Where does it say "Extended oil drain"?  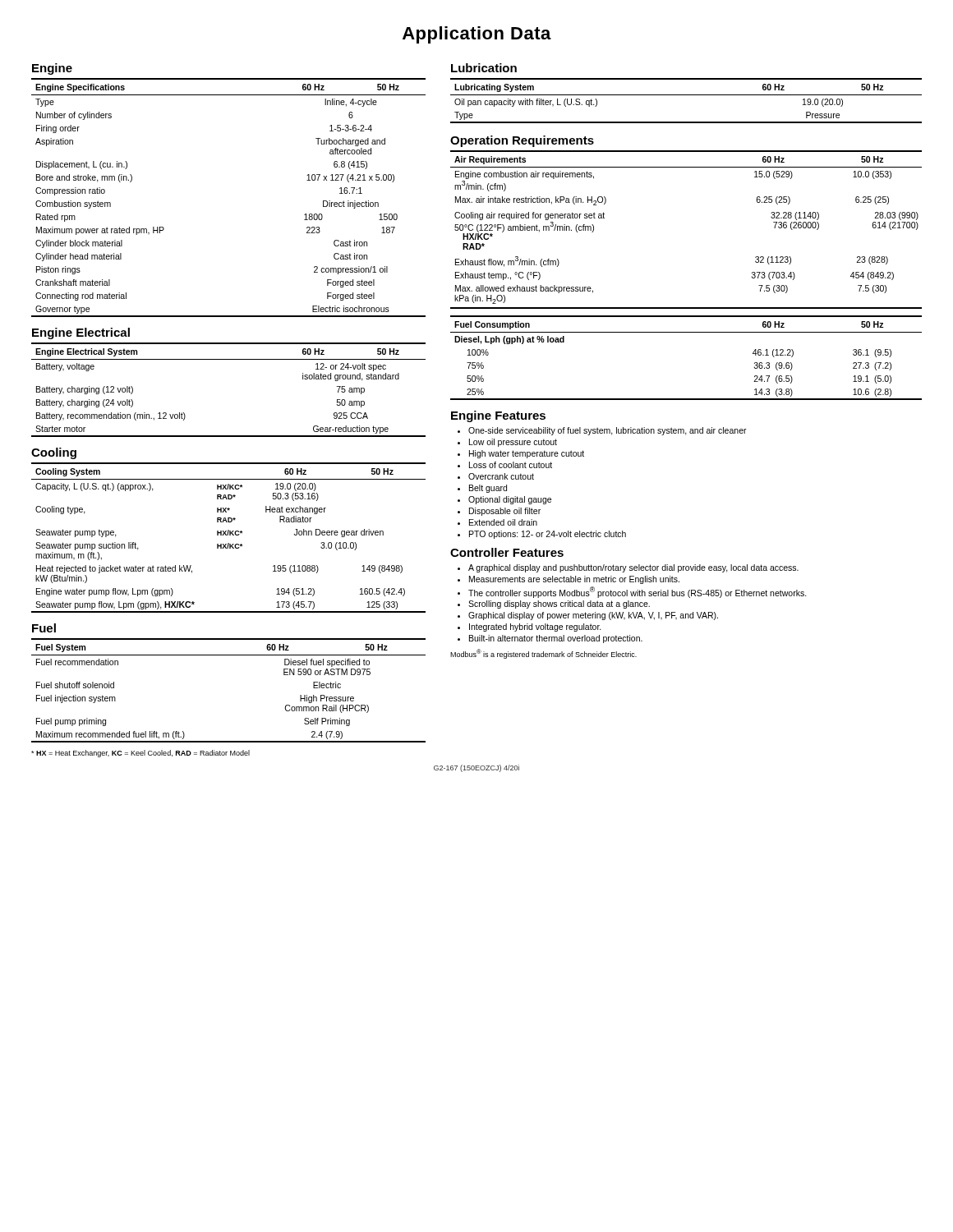tap(503, 522)
